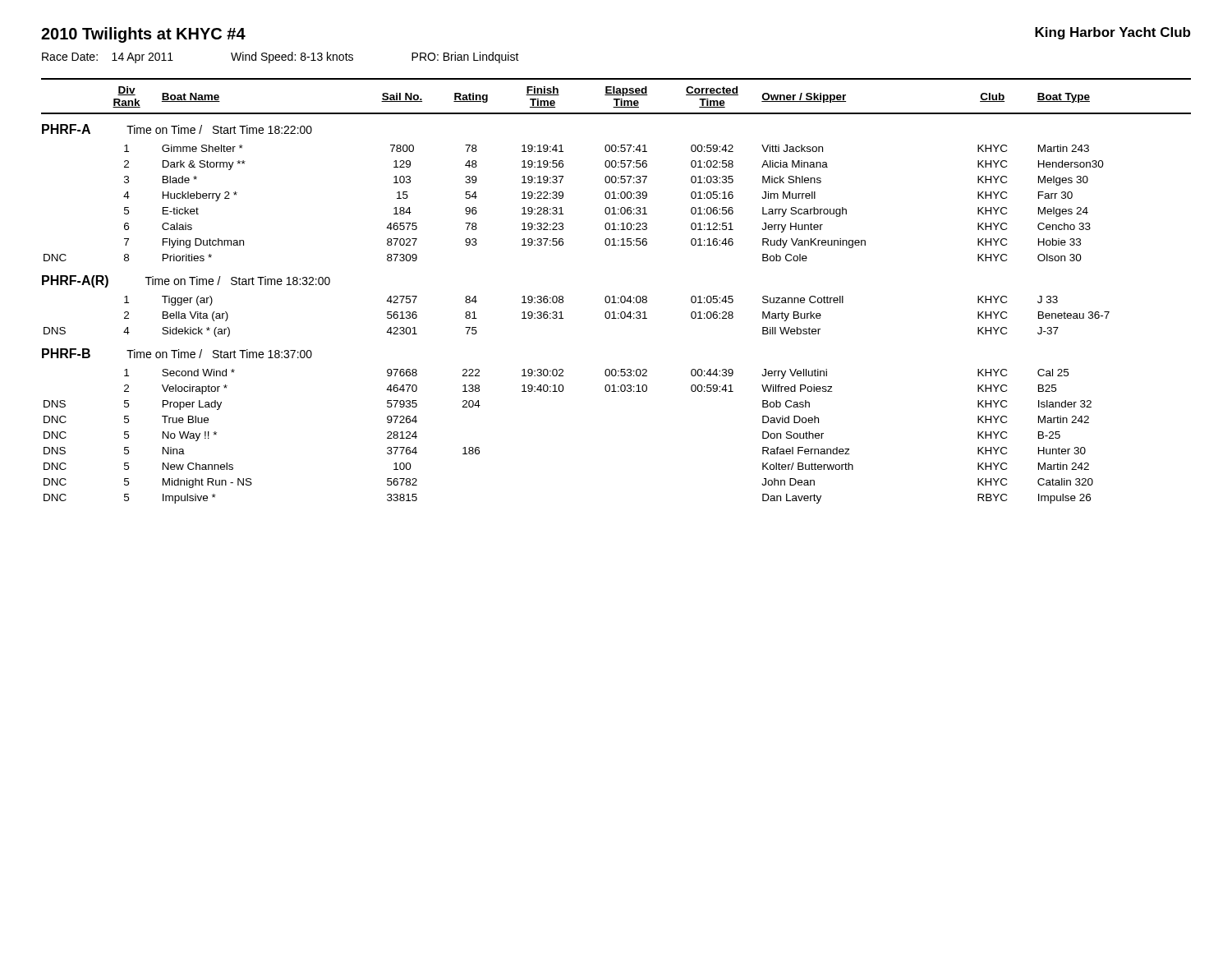
Task: Locate the element starting "King Harbor Yacht Club"
Action: point(1113,32)
